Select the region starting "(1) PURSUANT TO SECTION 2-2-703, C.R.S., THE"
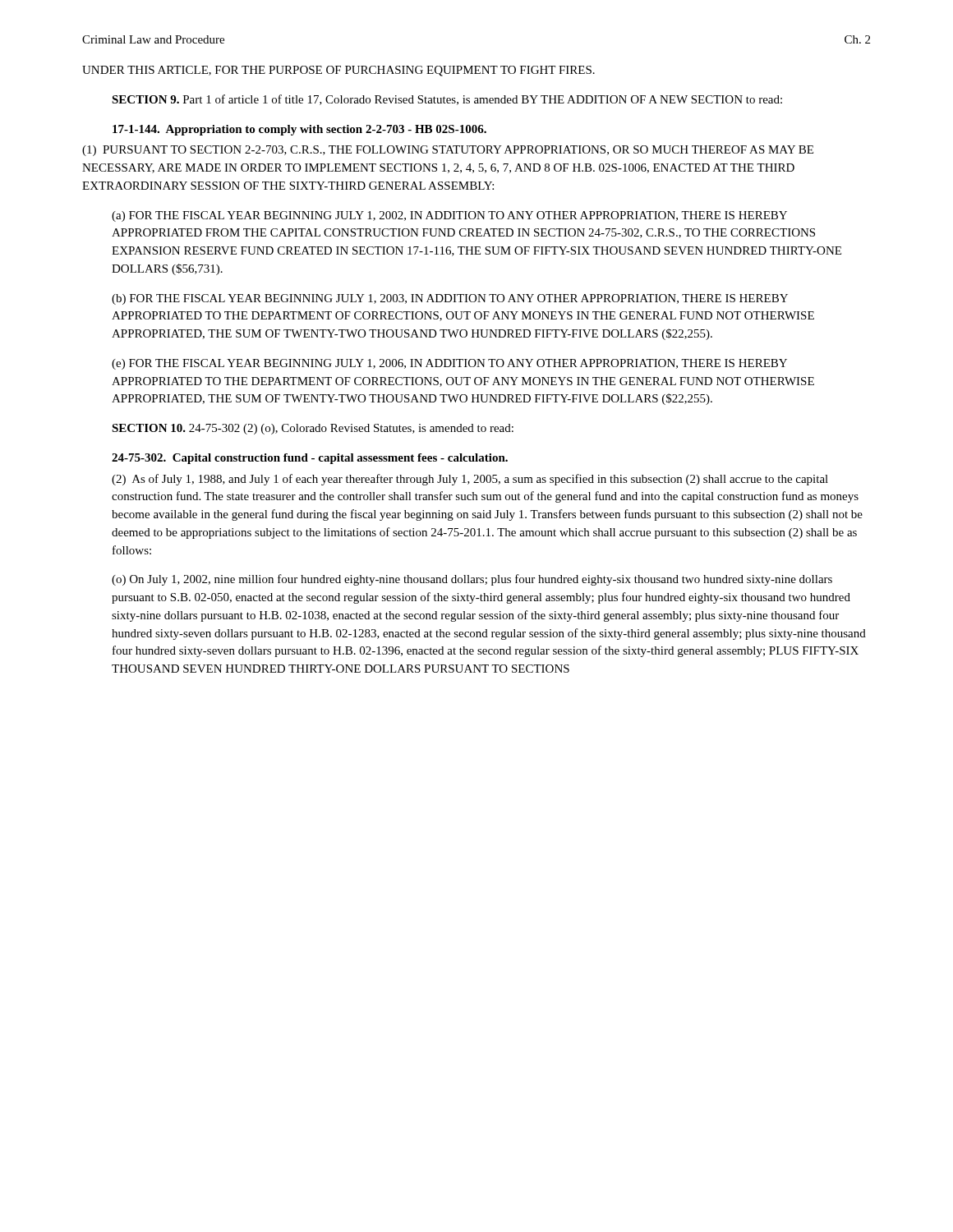This screenshot has height=1232, width=953. (x=448, y=168)
